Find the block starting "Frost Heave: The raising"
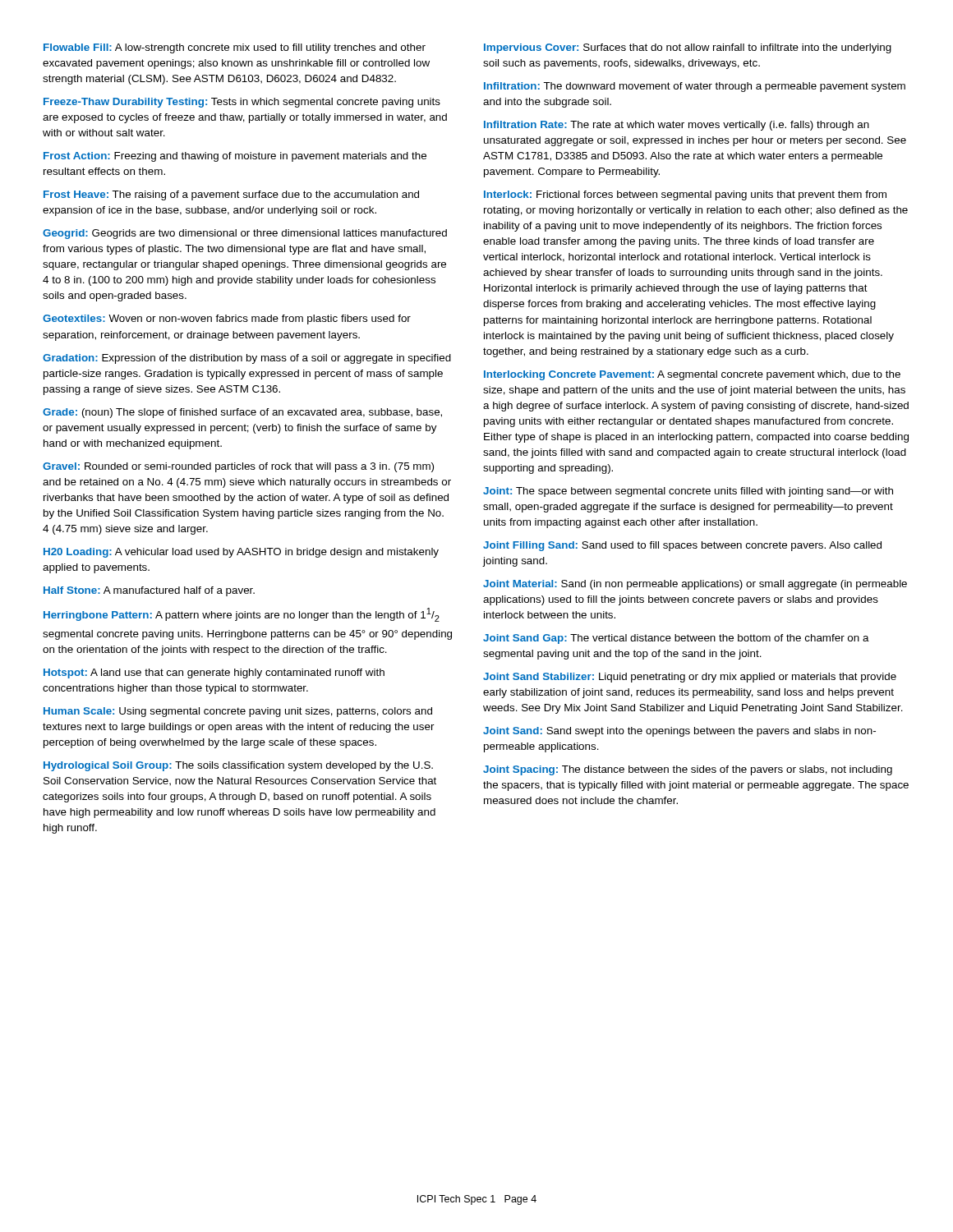This screenshot has width=953, height=1232. (x=231, y=202)
